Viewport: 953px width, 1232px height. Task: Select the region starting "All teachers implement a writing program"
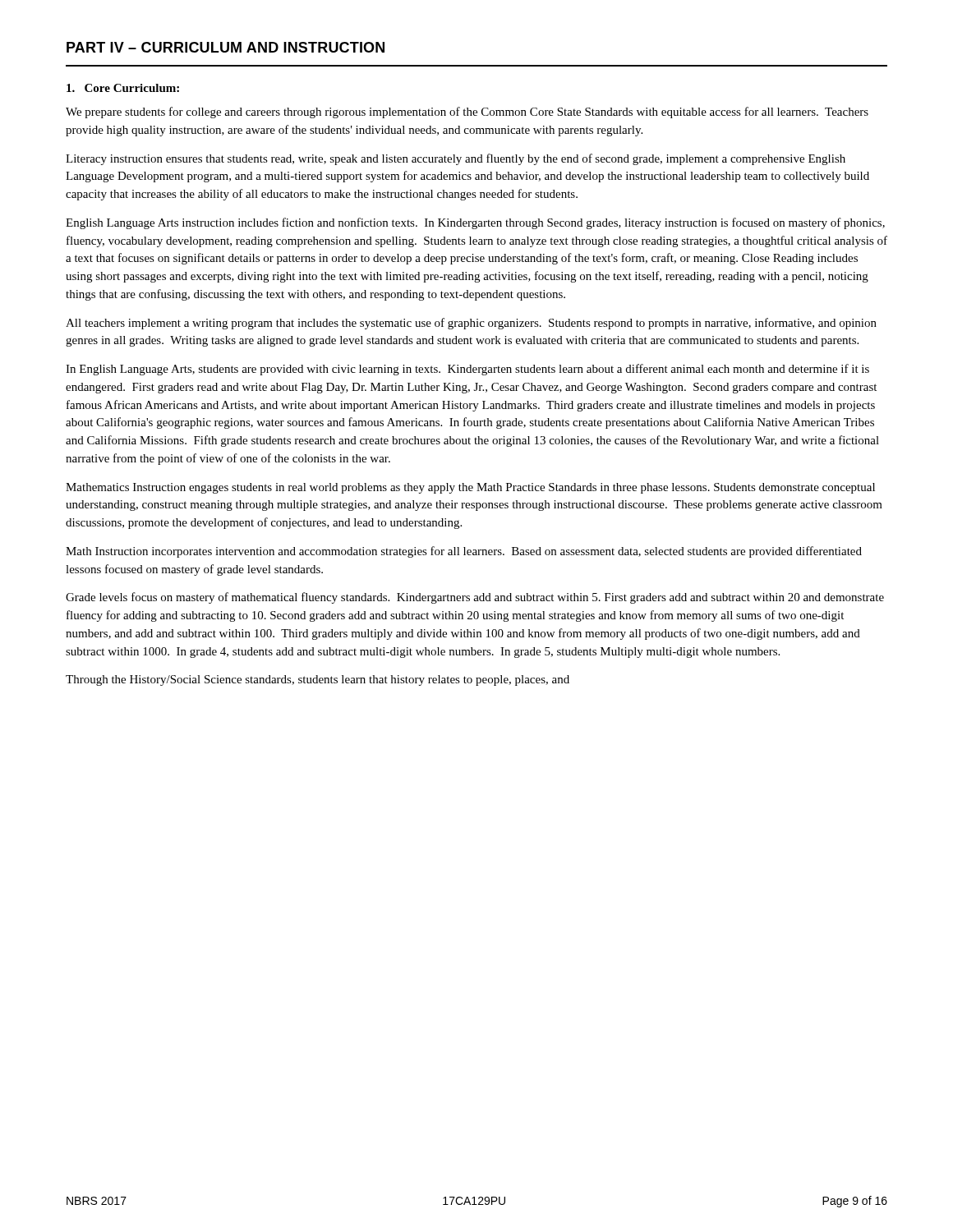pos(471,331)
